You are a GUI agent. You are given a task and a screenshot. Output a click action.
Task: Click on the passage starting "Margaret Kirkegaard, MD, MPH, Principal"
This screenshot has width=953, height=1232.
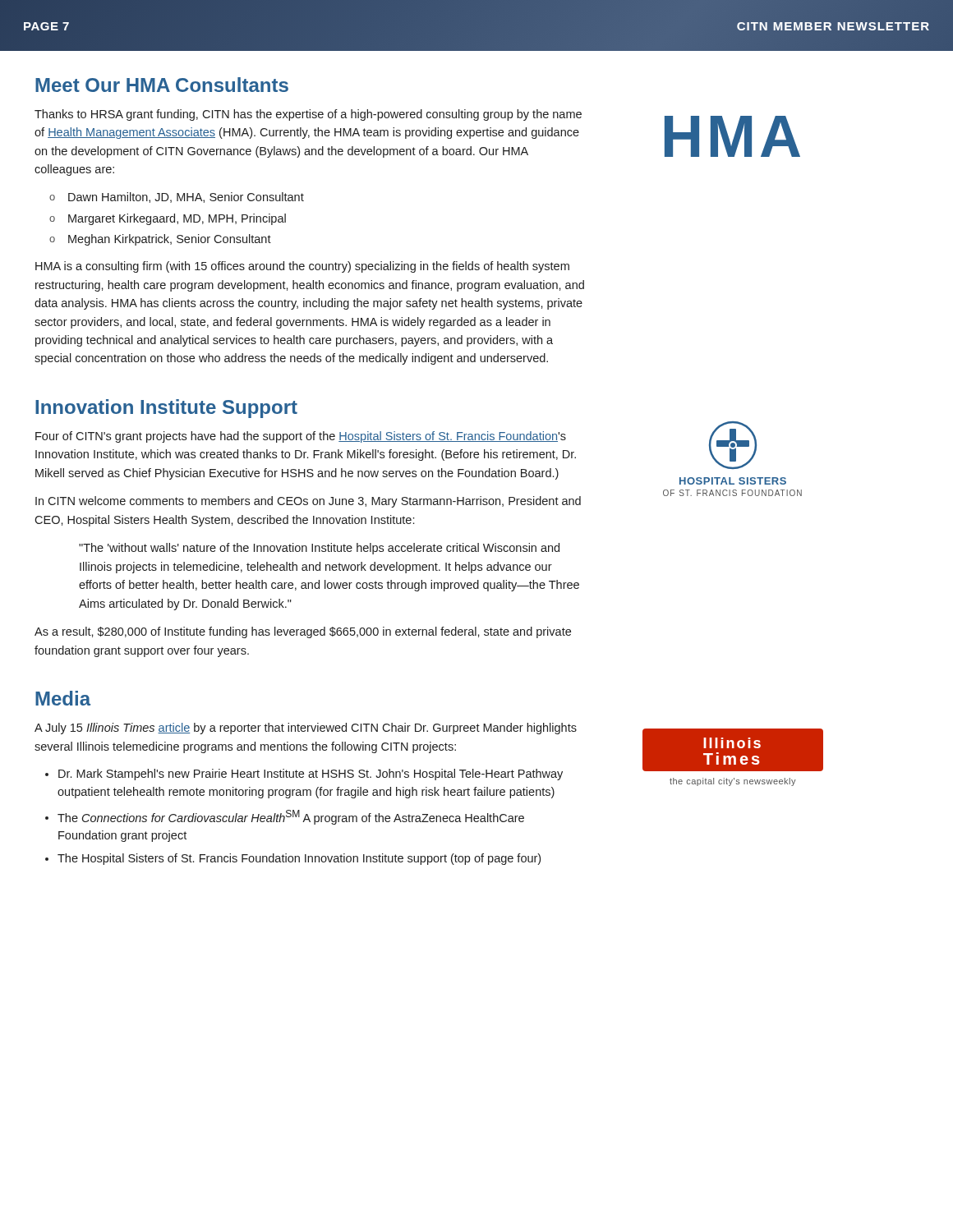177,218
